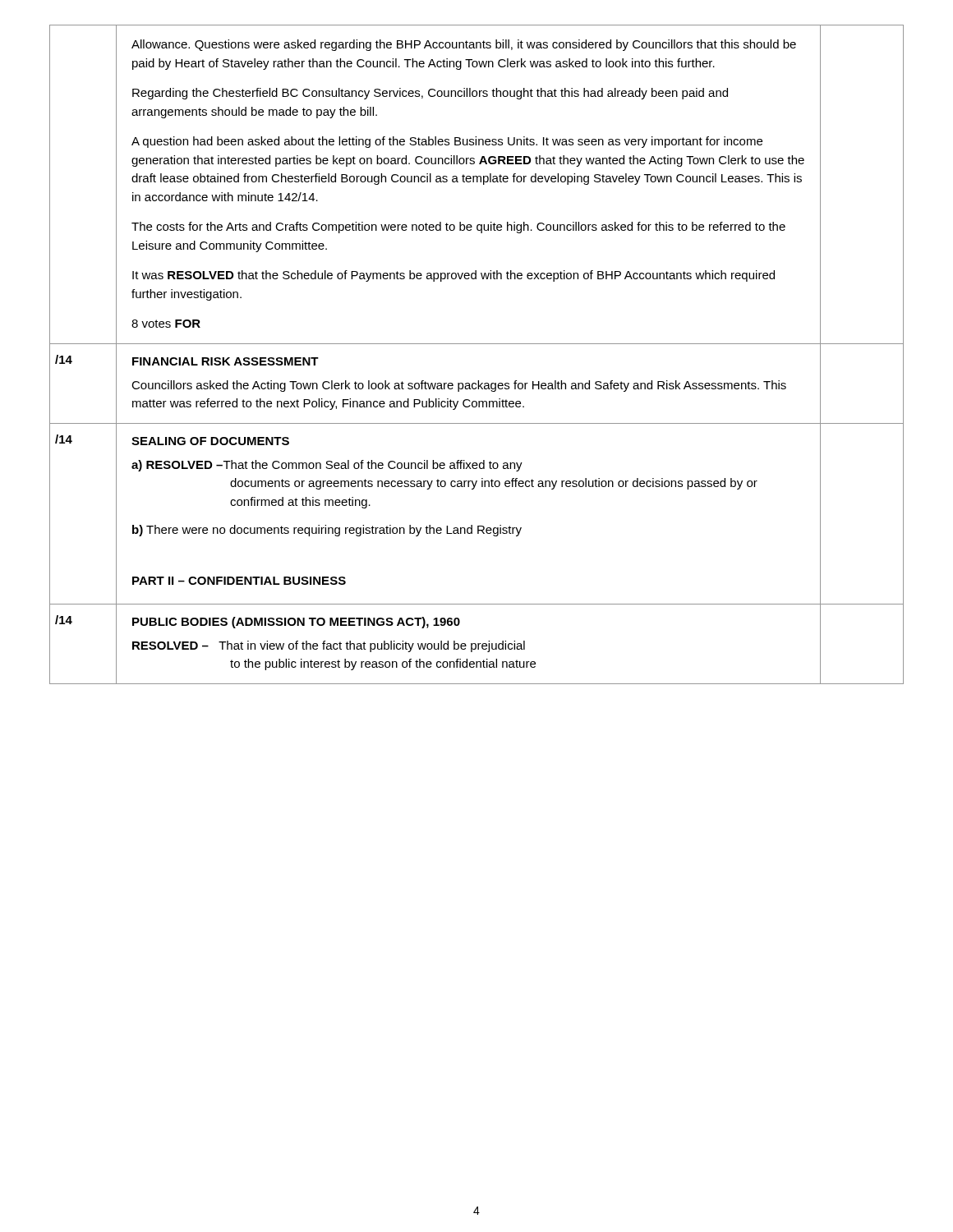Click on the text block that says "Allowance. Questions were asked regarding the BHP Accountants"
Viewport: 953px width, 1232px height.
(x=464, y=53)
